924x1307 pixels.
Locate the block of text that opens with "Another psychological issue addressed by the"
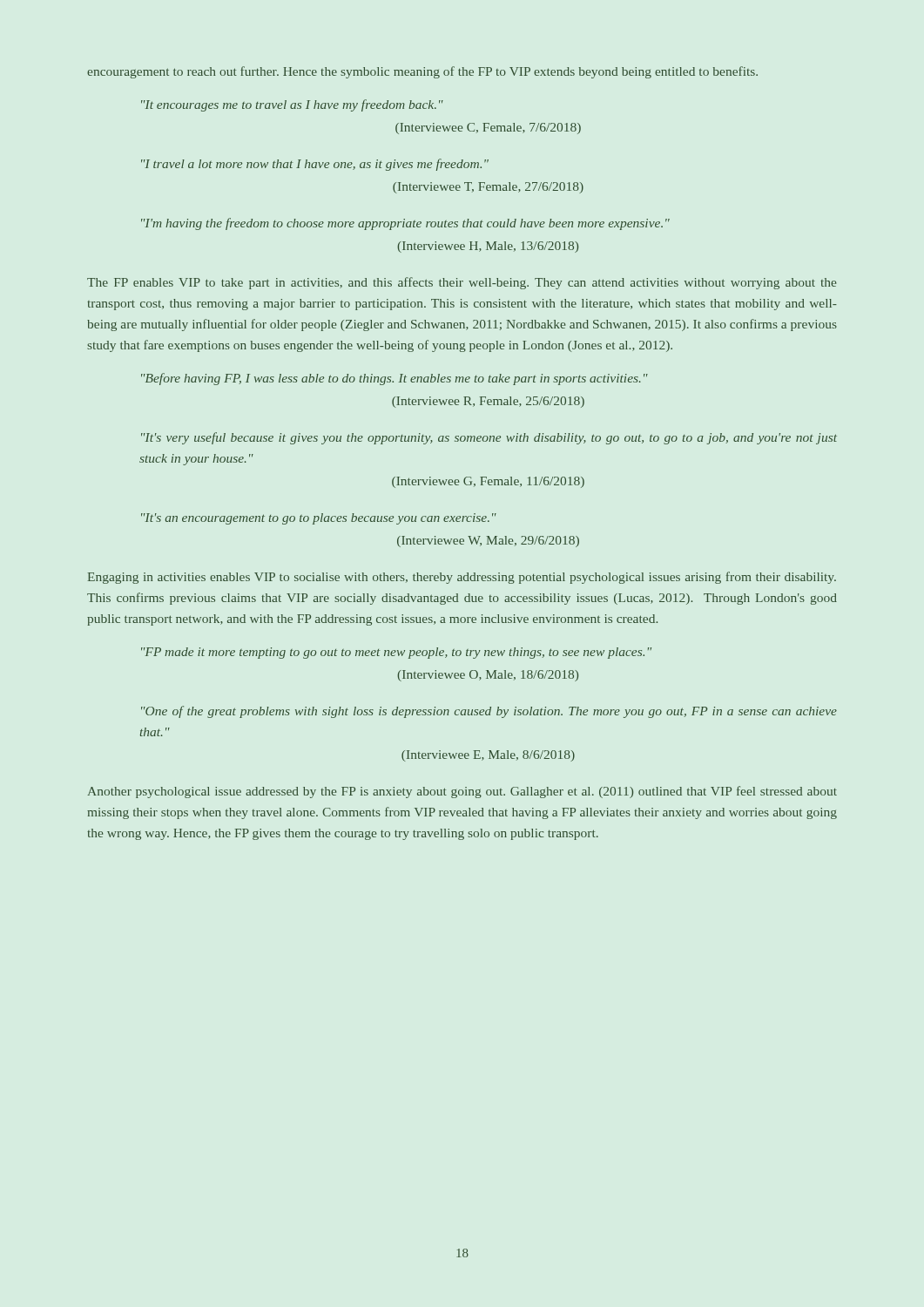pos(462,812)
